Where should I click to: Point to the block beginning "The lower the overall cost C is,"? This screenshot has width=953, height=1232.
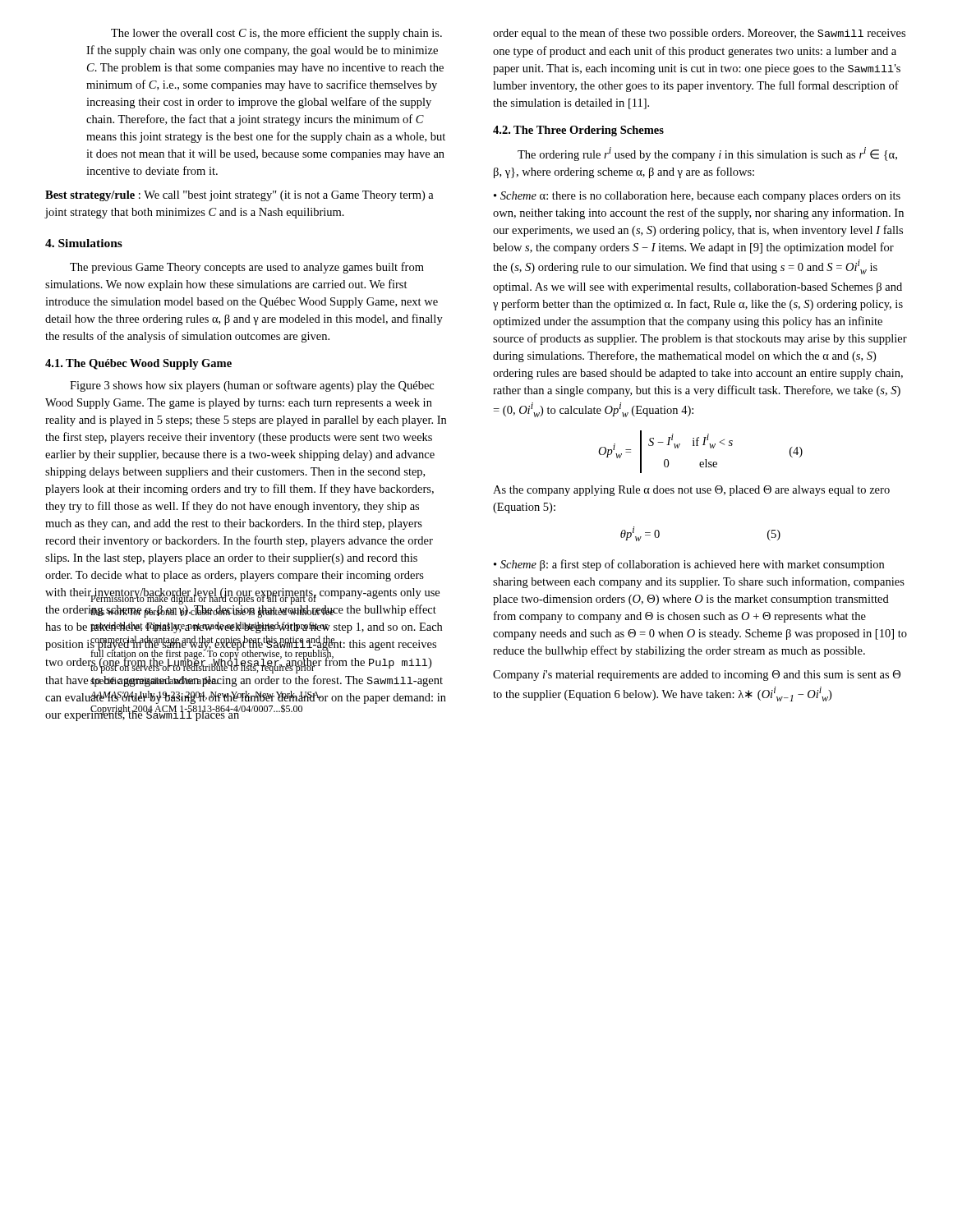pos(246,102)
